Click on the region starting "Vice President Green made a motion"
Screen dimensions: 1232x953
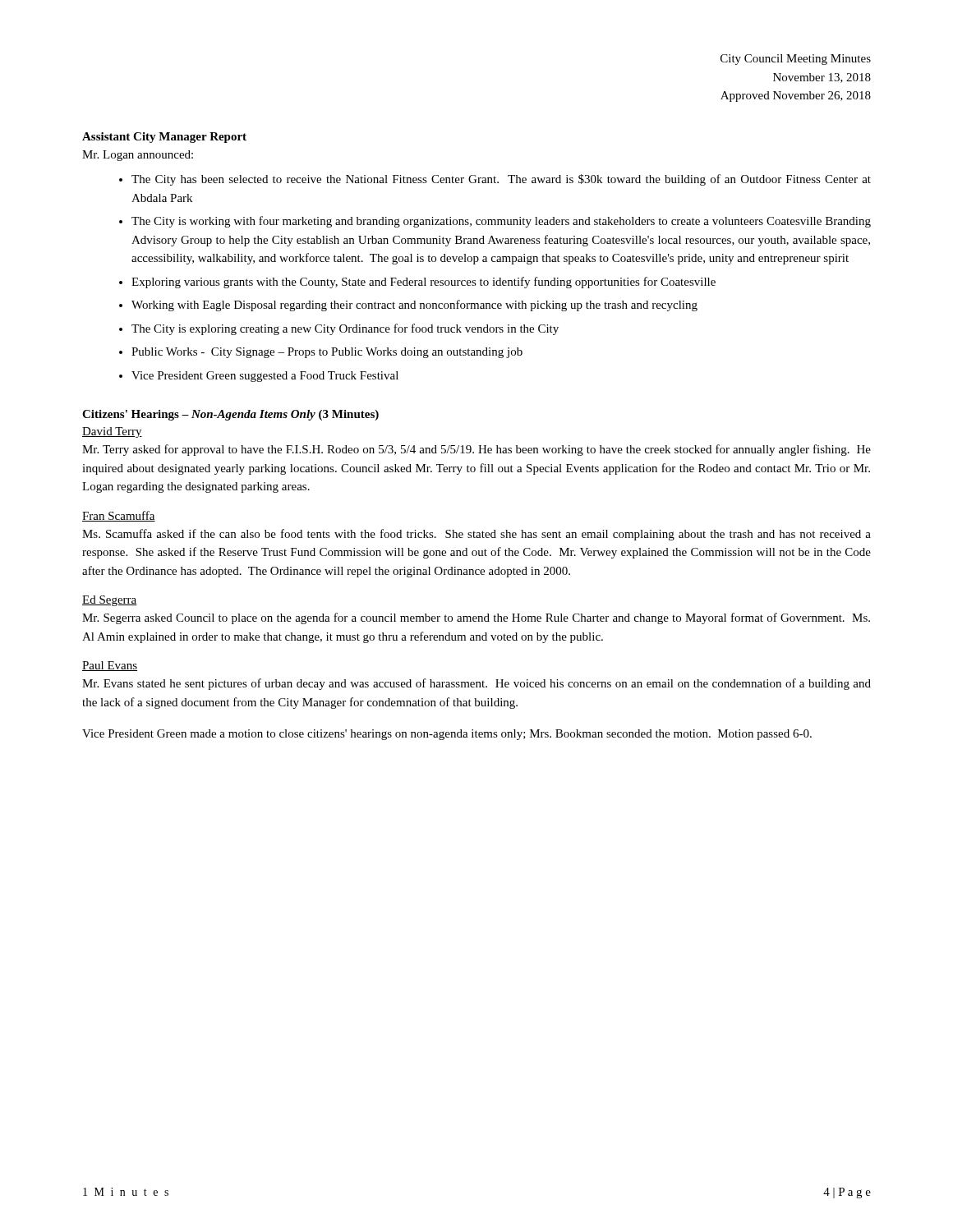click(447, 733)
